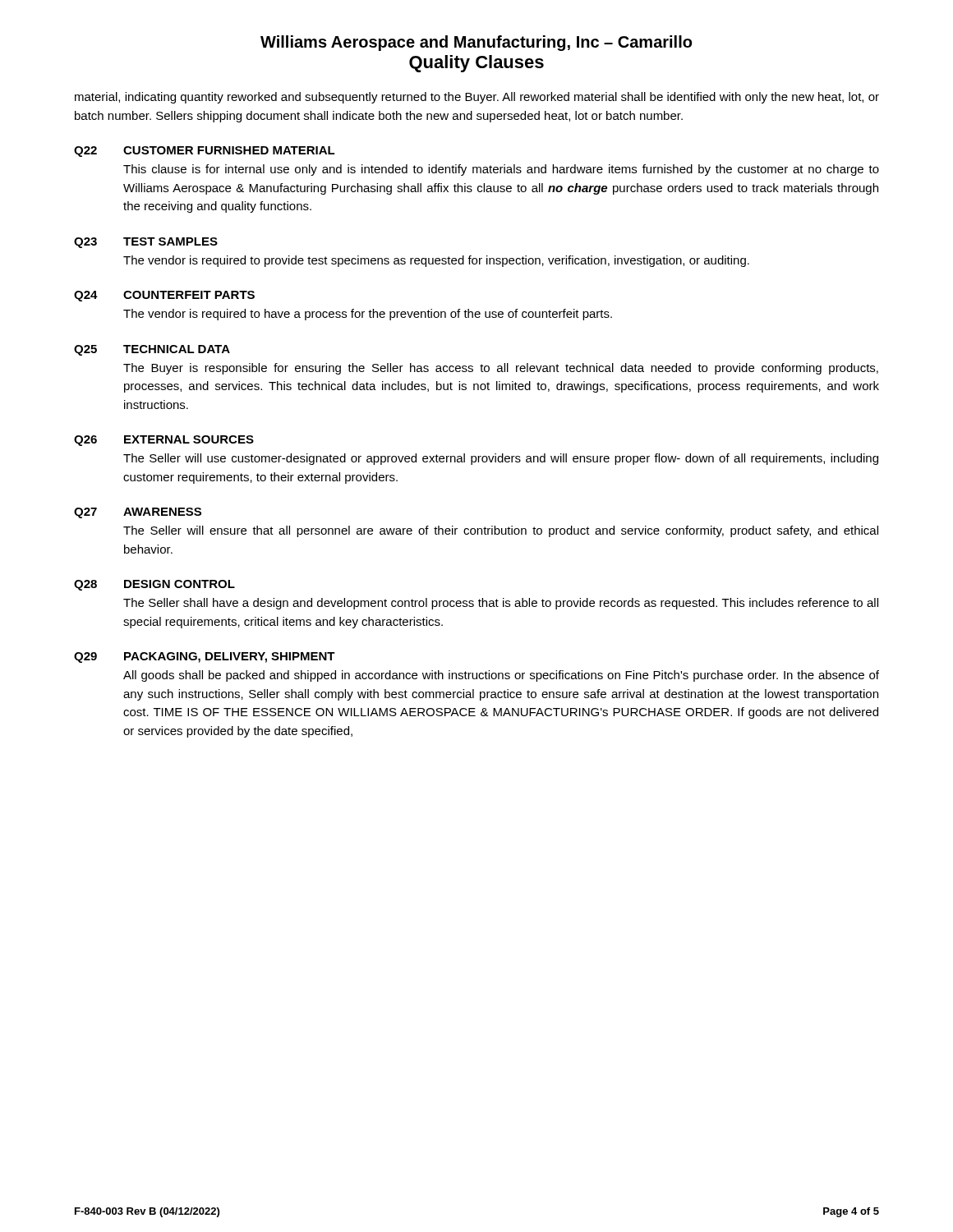Screen dimensions: 1232x953
Task: Click on the text block that reads "material, indicating quantity reworked and"
Action: (x=476, y=106)
